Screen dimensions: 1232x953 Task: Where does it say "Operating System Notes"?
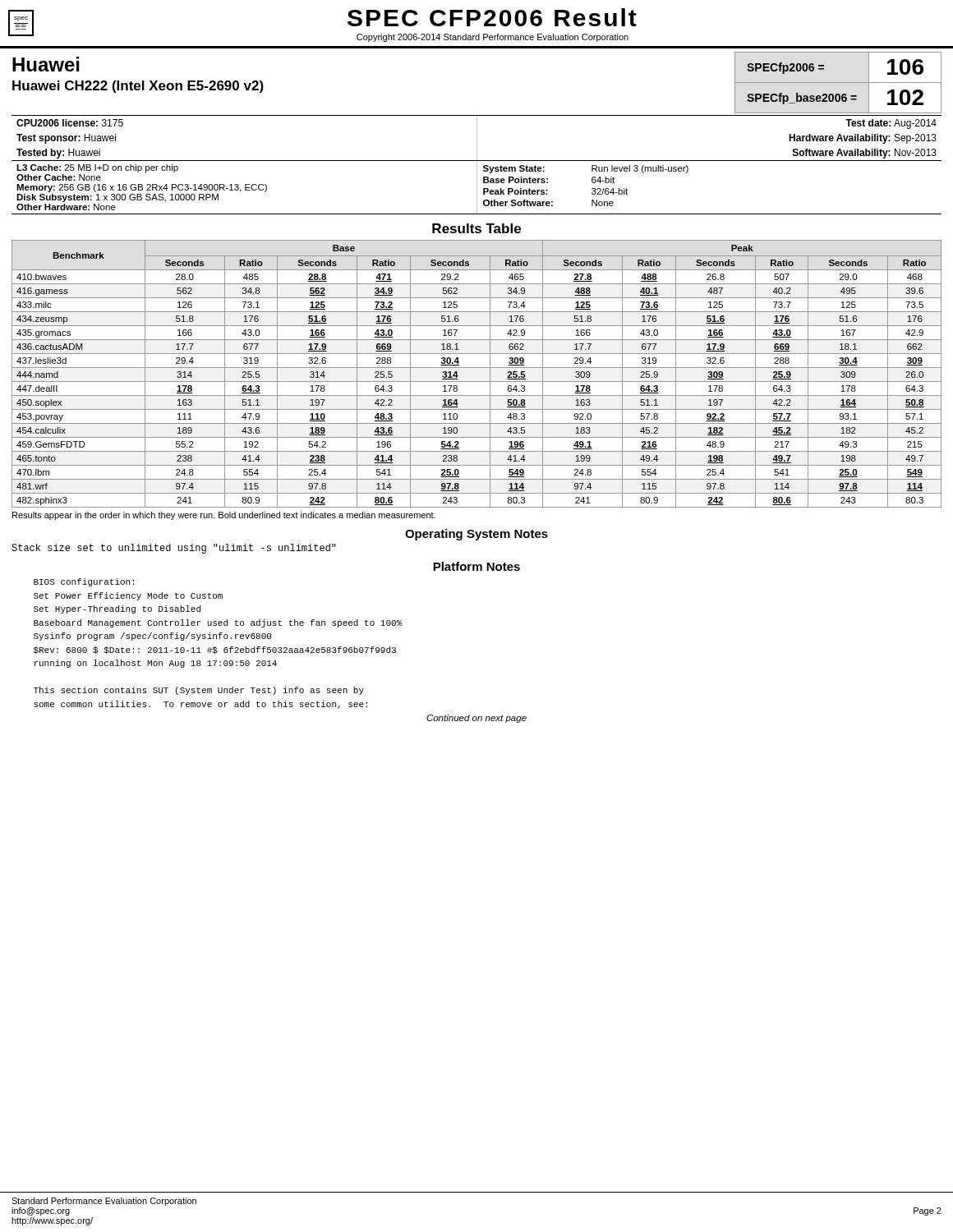point(476,533)
